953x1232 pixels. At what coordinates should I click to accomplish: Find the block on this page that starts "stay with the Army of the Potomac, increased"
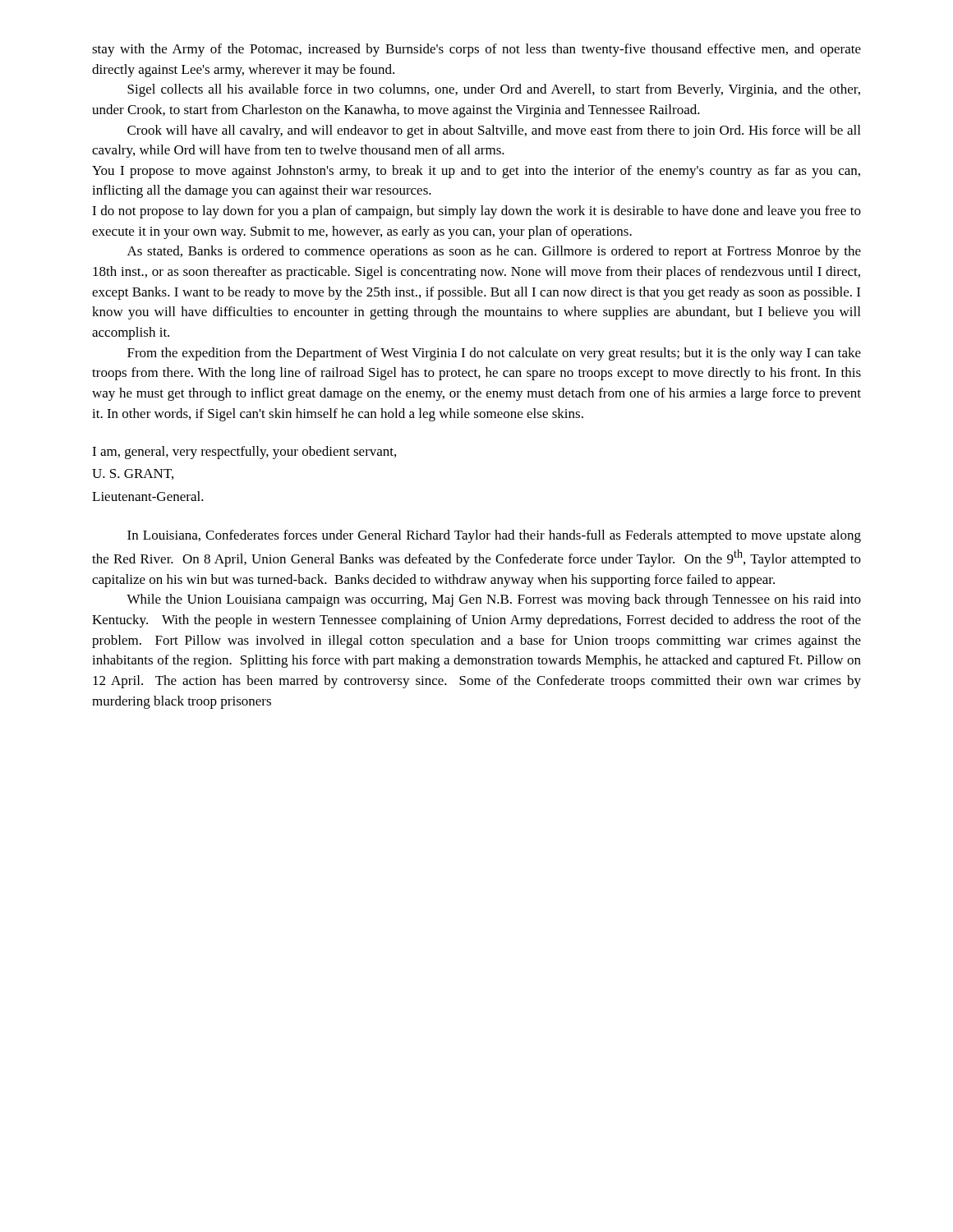(x=476, y=232)
